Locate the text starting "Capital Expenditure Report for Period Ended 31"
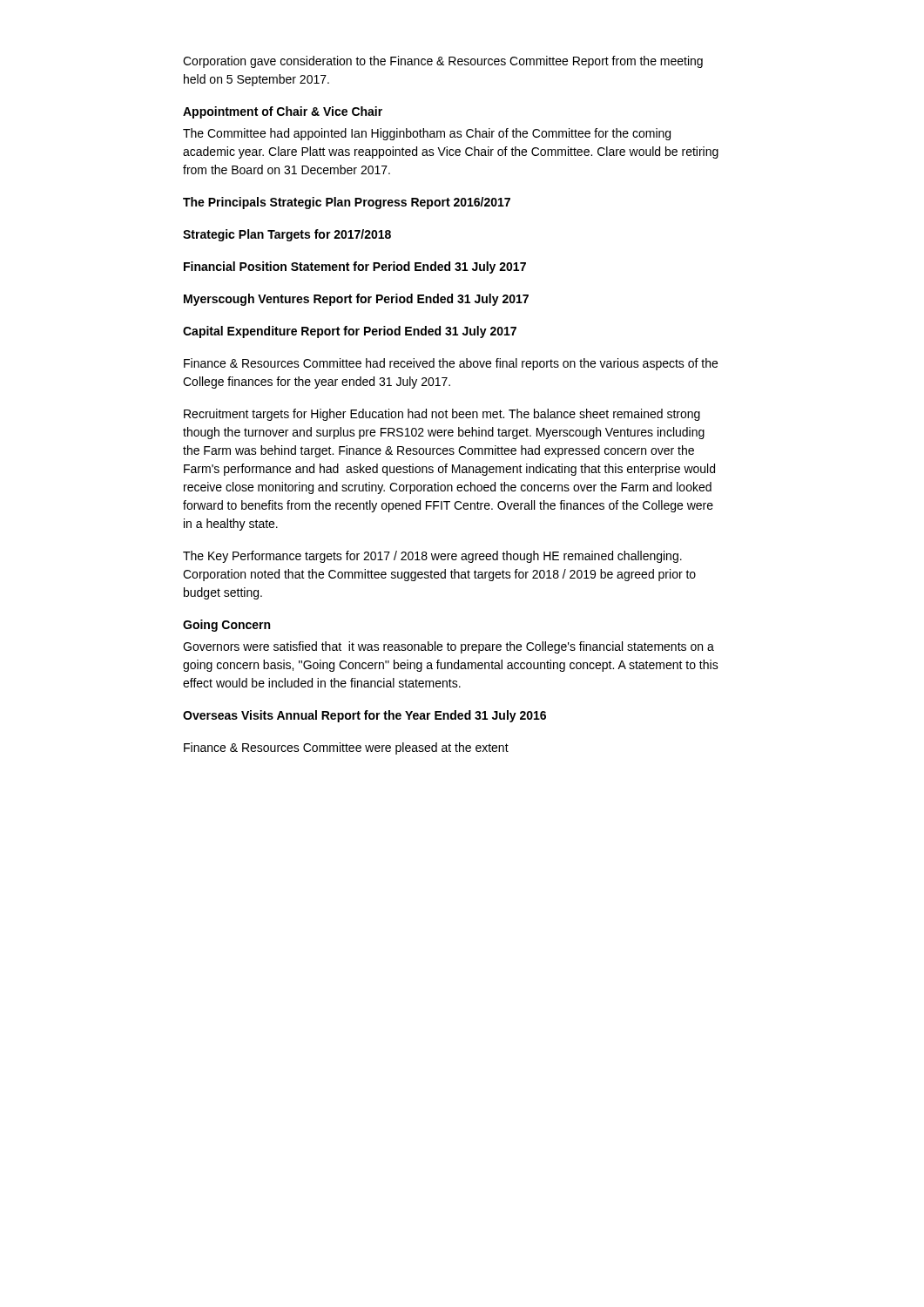This screenshot has width=924, height=1307. pyautogui.click(x=350, y=331)
